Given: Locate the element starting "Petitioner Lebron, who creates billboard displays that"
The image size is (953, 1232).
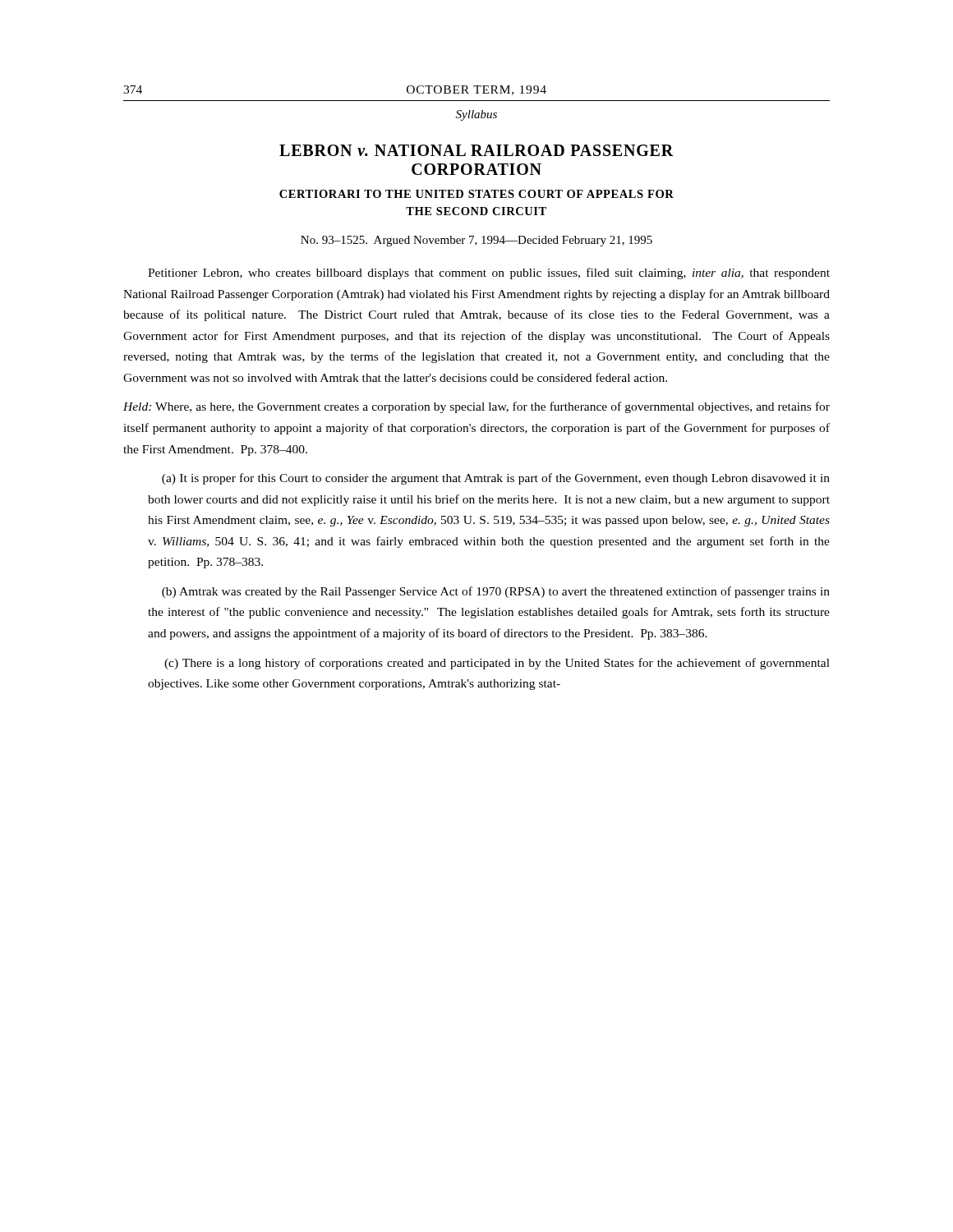Looking at the screenshot, I should pyautogui.click(x=476, y=325).
